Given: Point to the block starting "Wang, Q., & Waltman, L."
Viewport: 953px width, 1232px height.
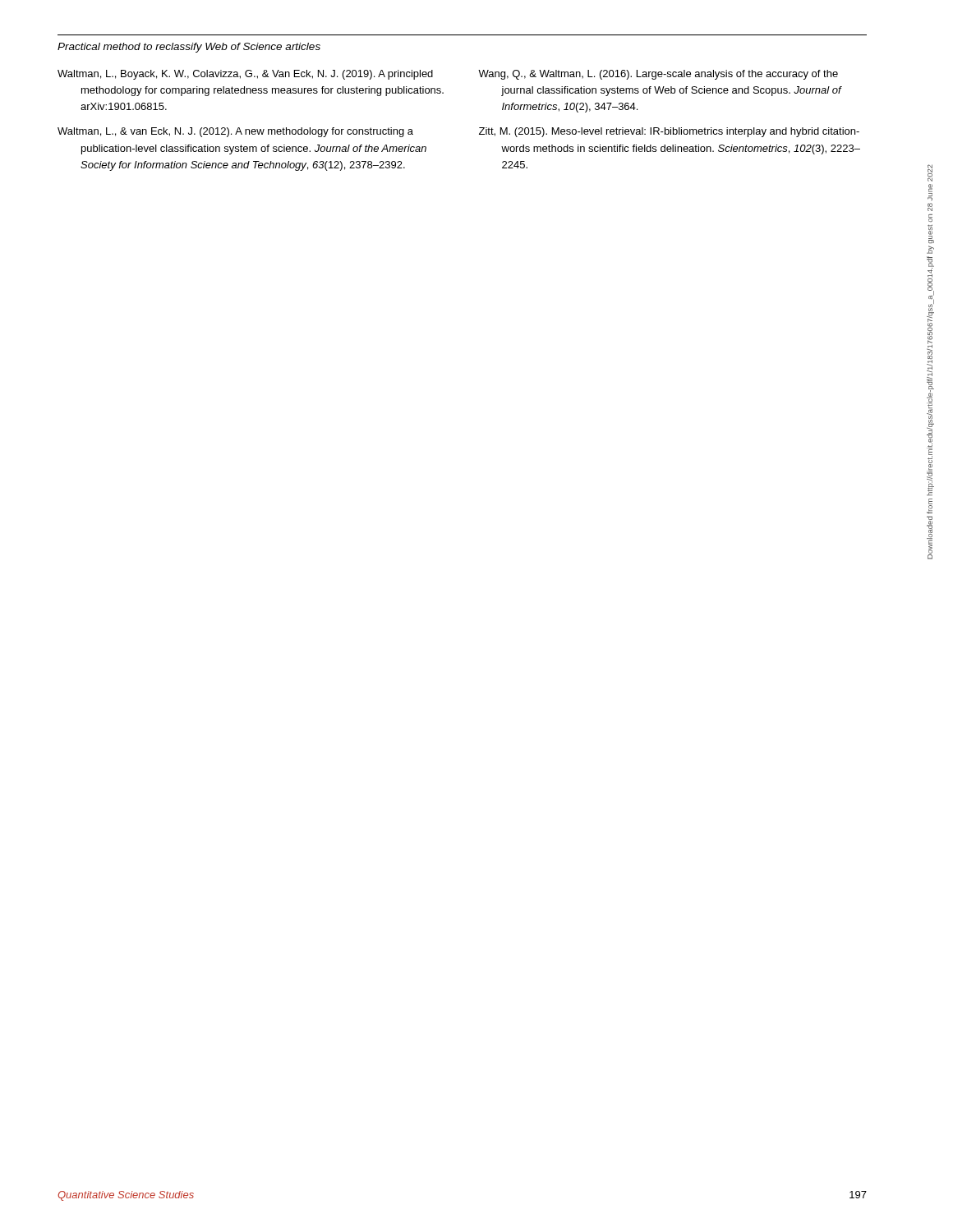Looking at the screenshot, I should pyautogui.click(x=660, y=90).
